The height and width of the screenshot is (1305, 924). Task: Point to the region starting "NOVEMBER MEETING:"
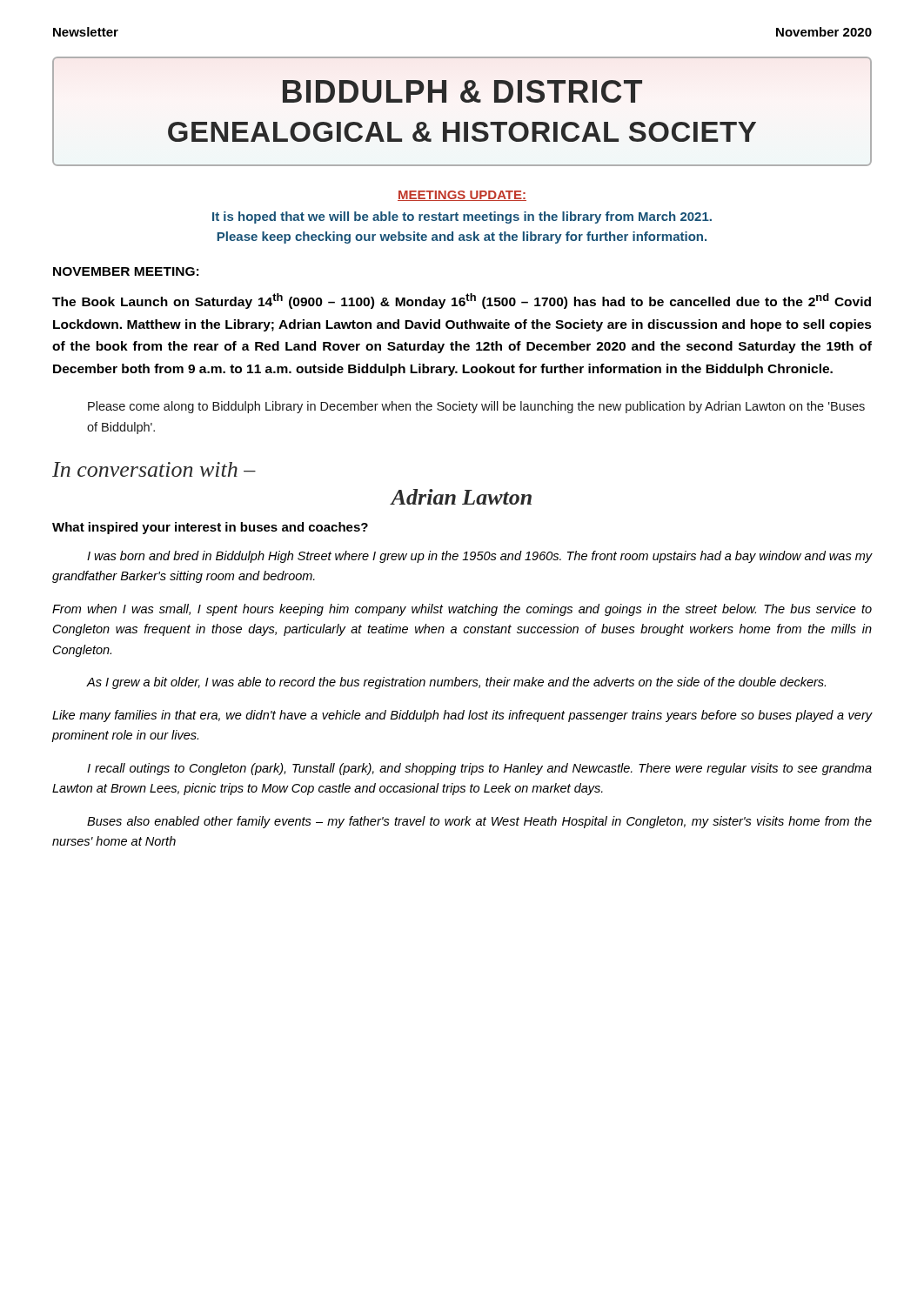(x=126, y=271)
